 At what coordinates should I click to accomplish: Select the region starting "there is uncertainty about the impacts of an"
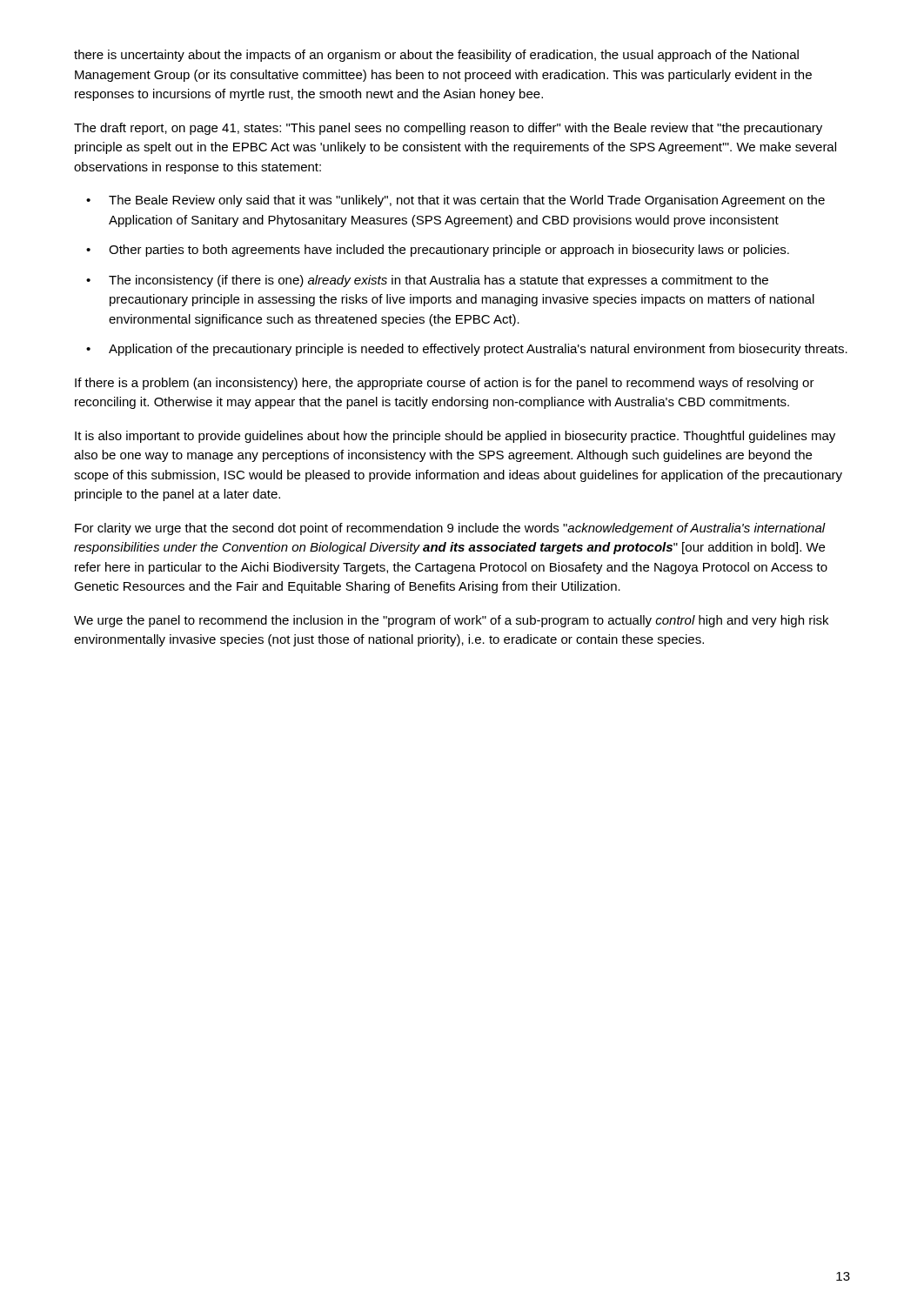click(443, 74)
